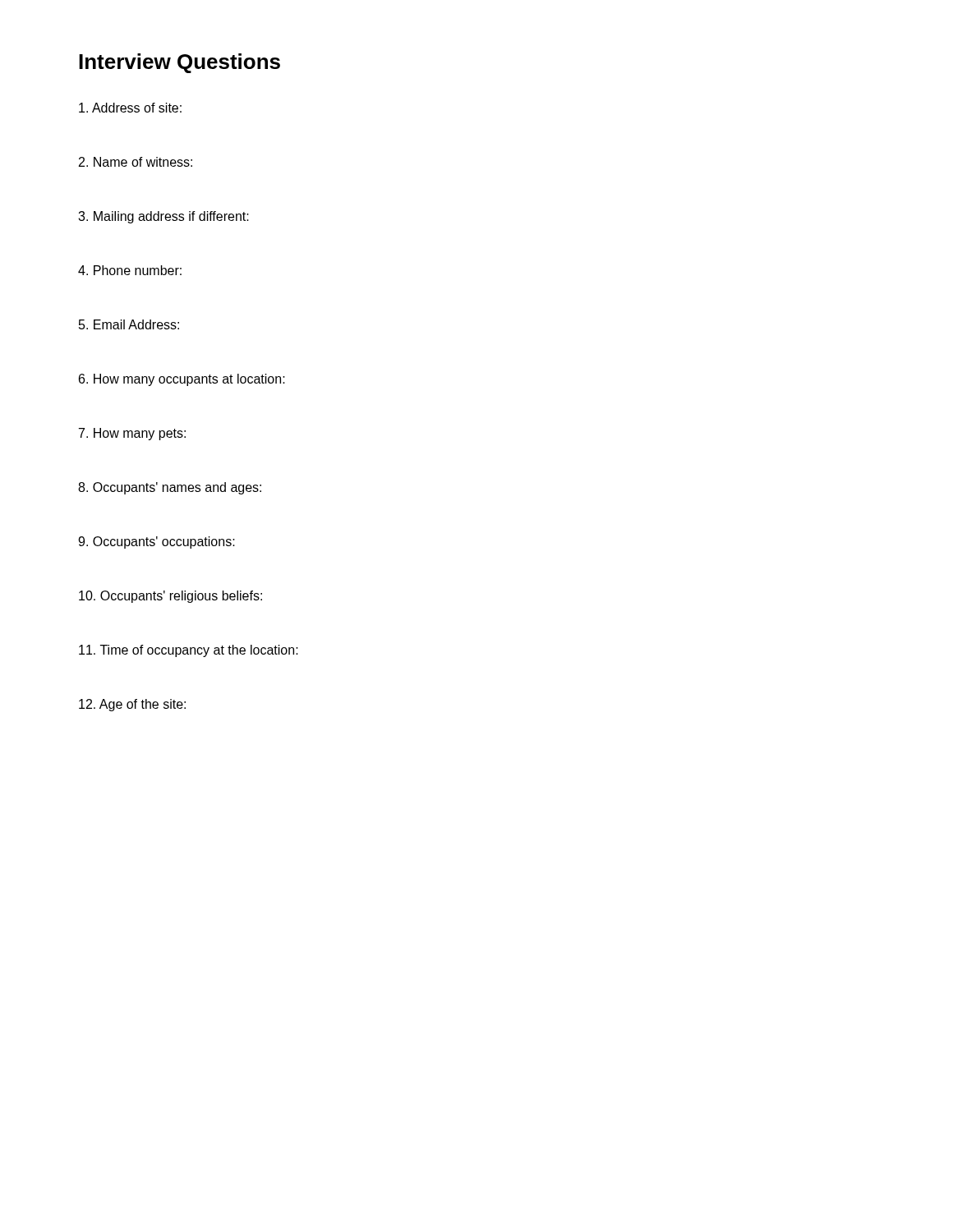
Task: Locate the title
Action: [180, 62]
